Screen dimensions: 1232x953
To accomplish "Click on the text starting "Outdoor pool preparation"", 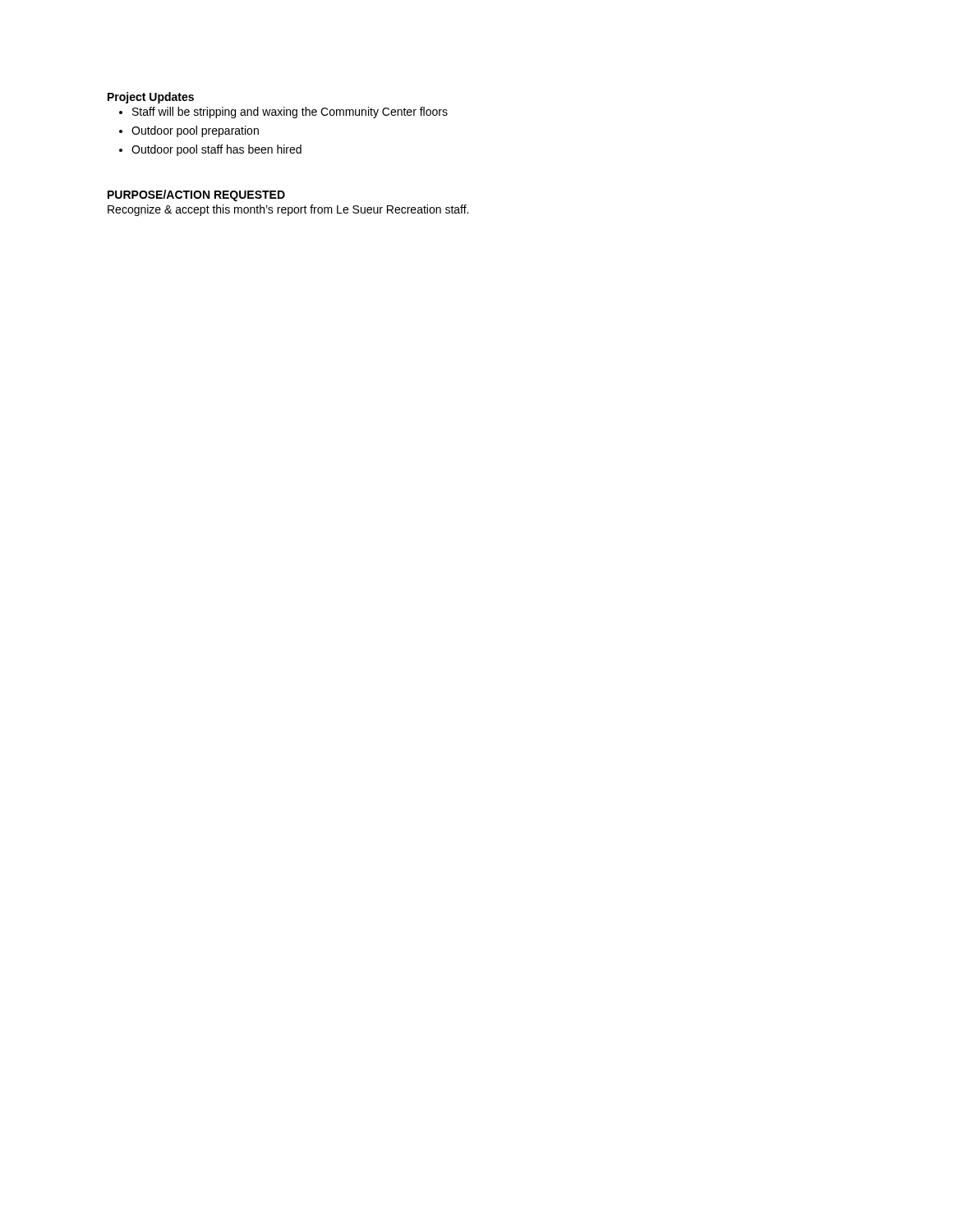I will pos(189,131).
